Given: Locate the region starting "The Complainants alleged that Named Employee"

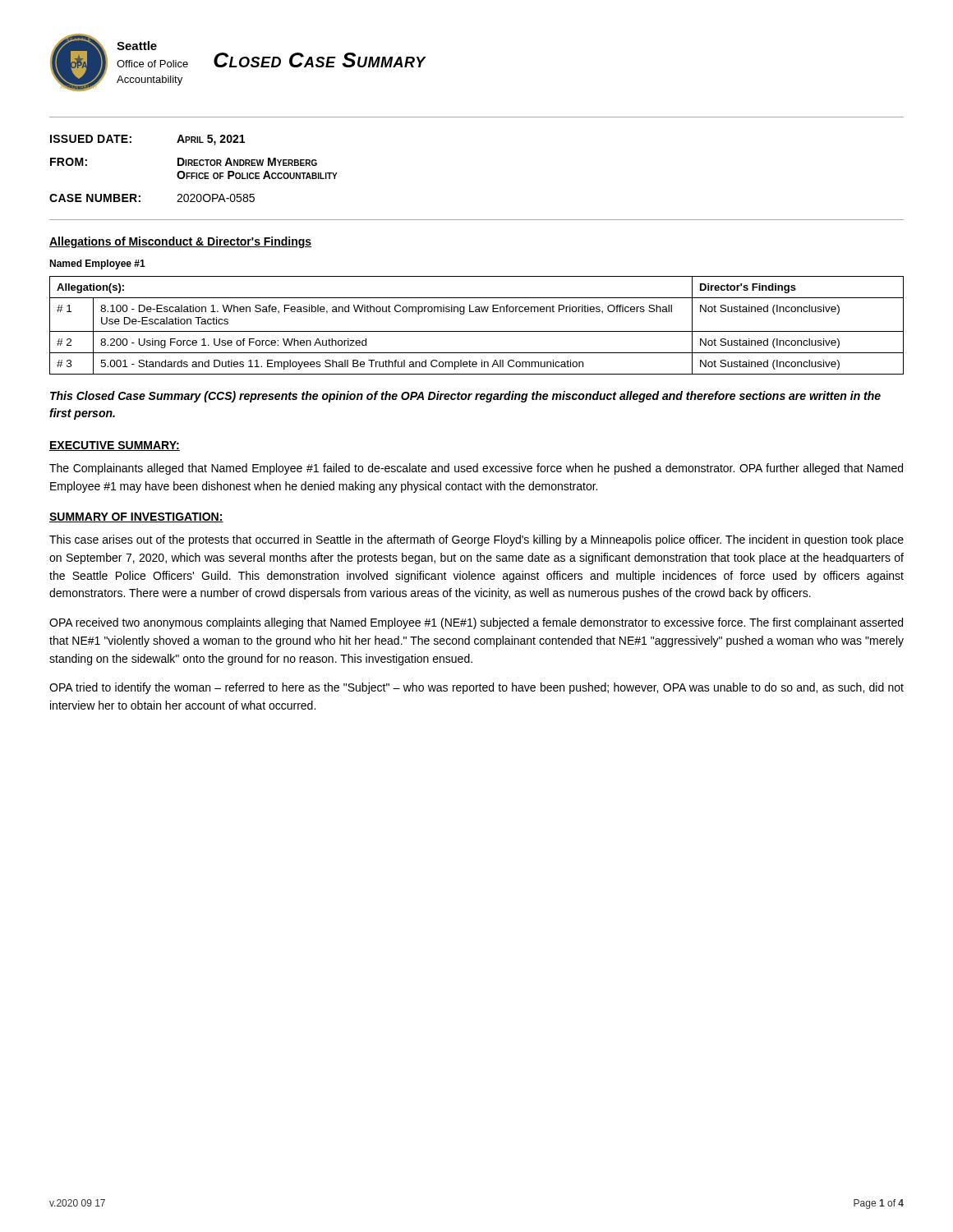Looking at the screenshot, I should (476, 477).
